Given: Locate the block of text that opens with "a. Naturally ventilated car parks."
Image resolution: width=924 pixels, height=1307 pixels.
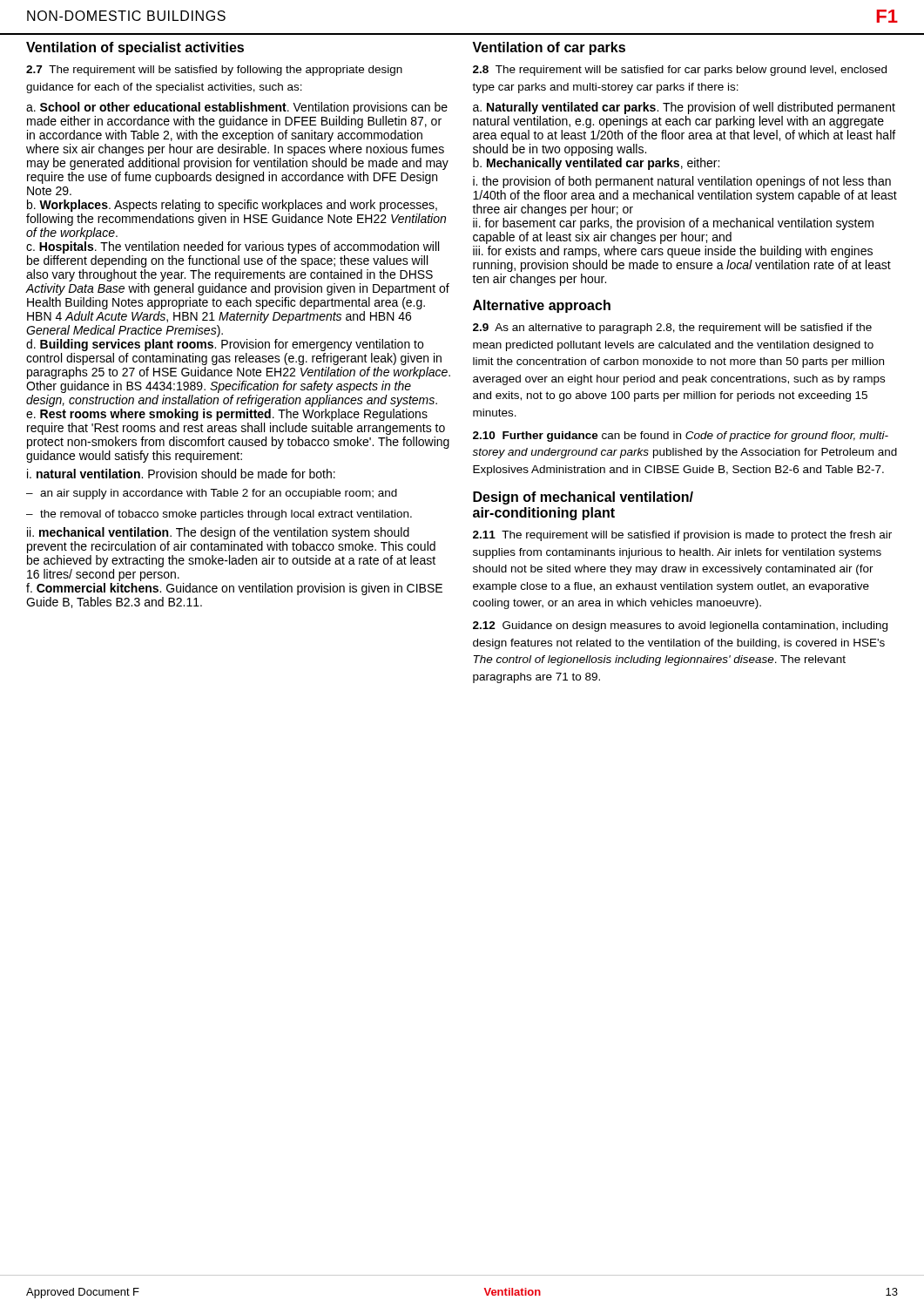Looking at the screenshot, I should [685, 128].
